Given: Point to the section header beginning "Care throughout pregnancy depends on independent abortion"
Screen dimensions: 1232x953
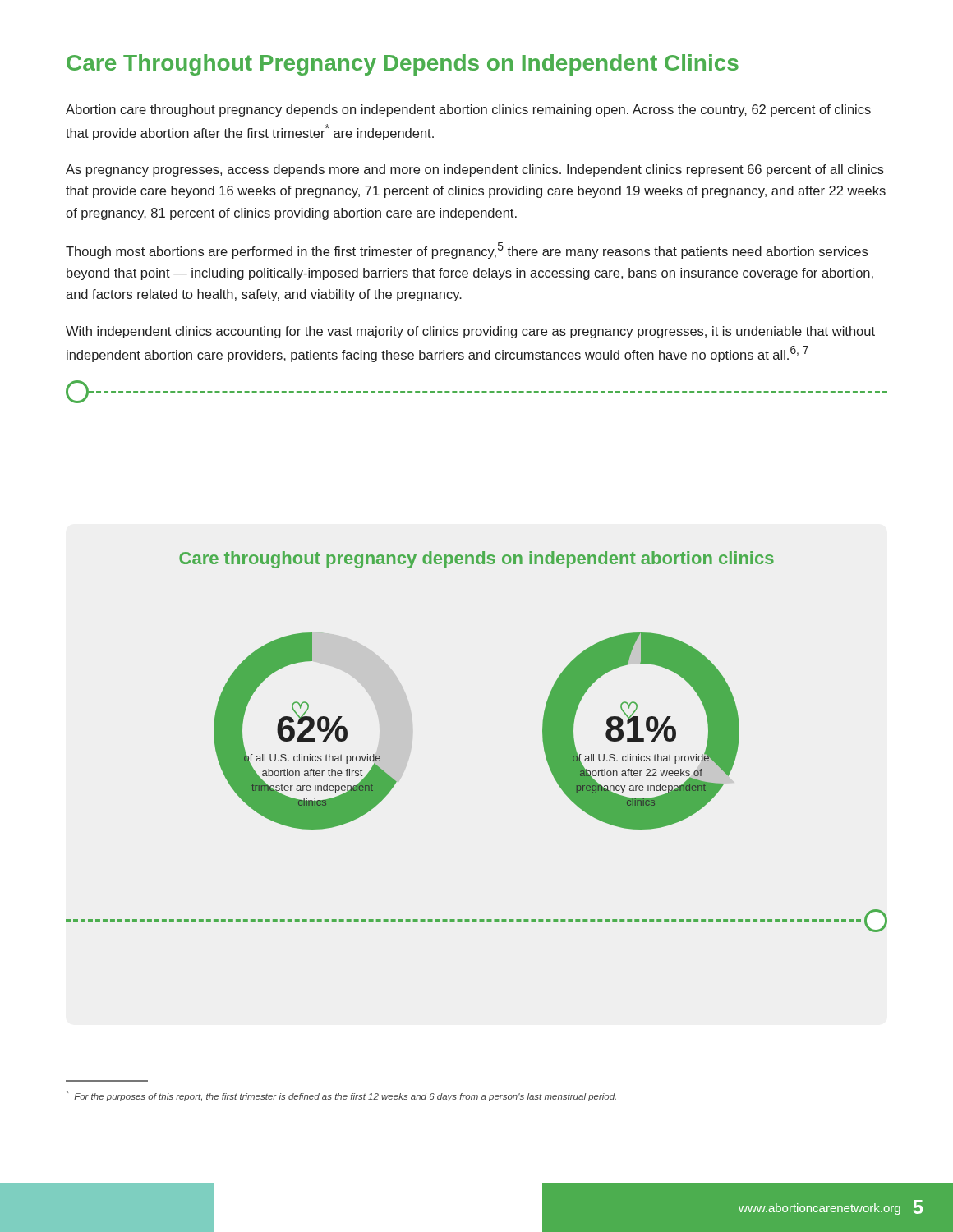Looking at the screenshot, I should [x=476, y=547].
